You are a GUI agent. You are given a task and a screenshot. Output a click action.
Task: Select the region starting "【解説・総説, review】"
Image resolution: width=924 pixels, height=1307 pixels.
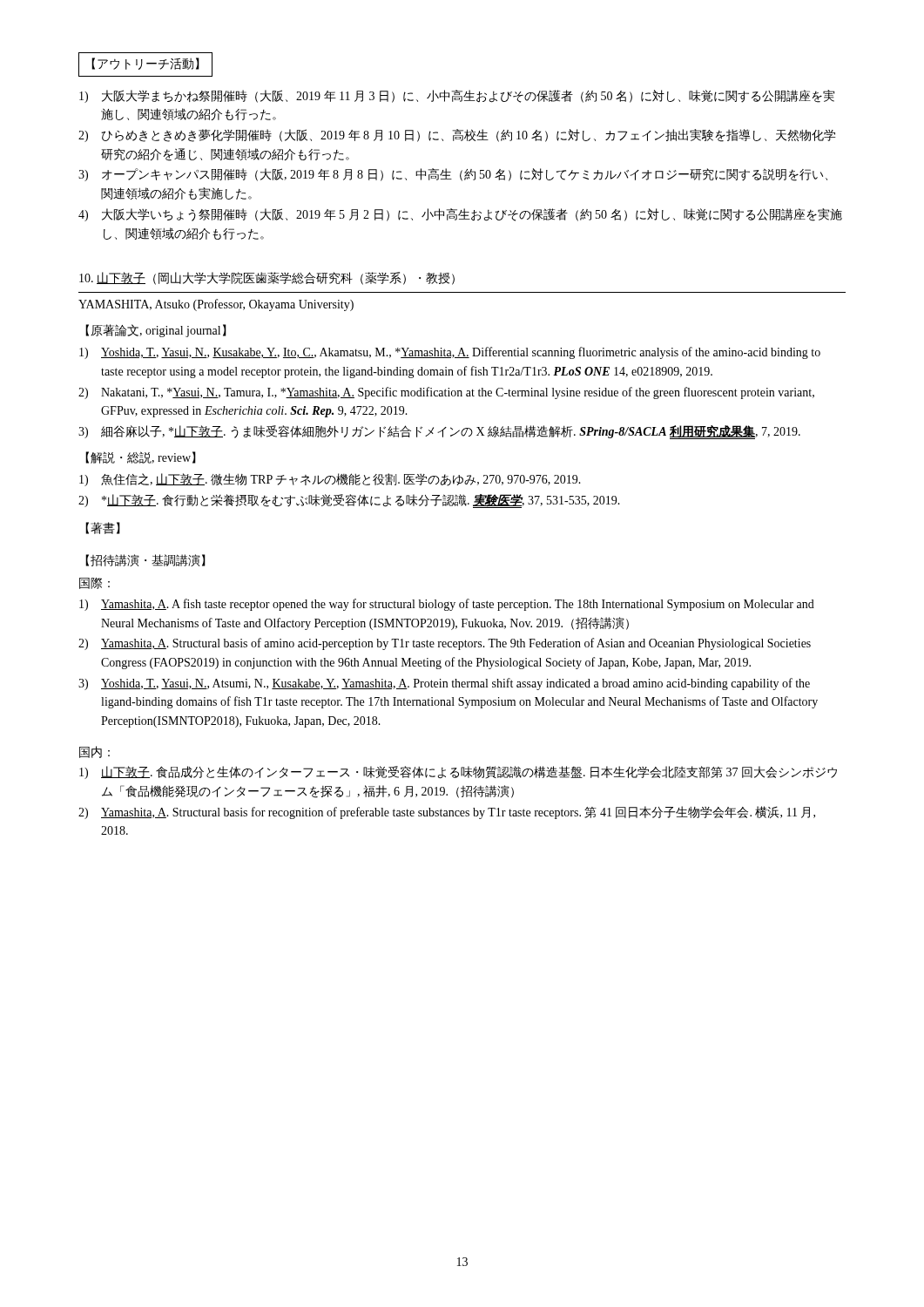click(x=141, y=458)
